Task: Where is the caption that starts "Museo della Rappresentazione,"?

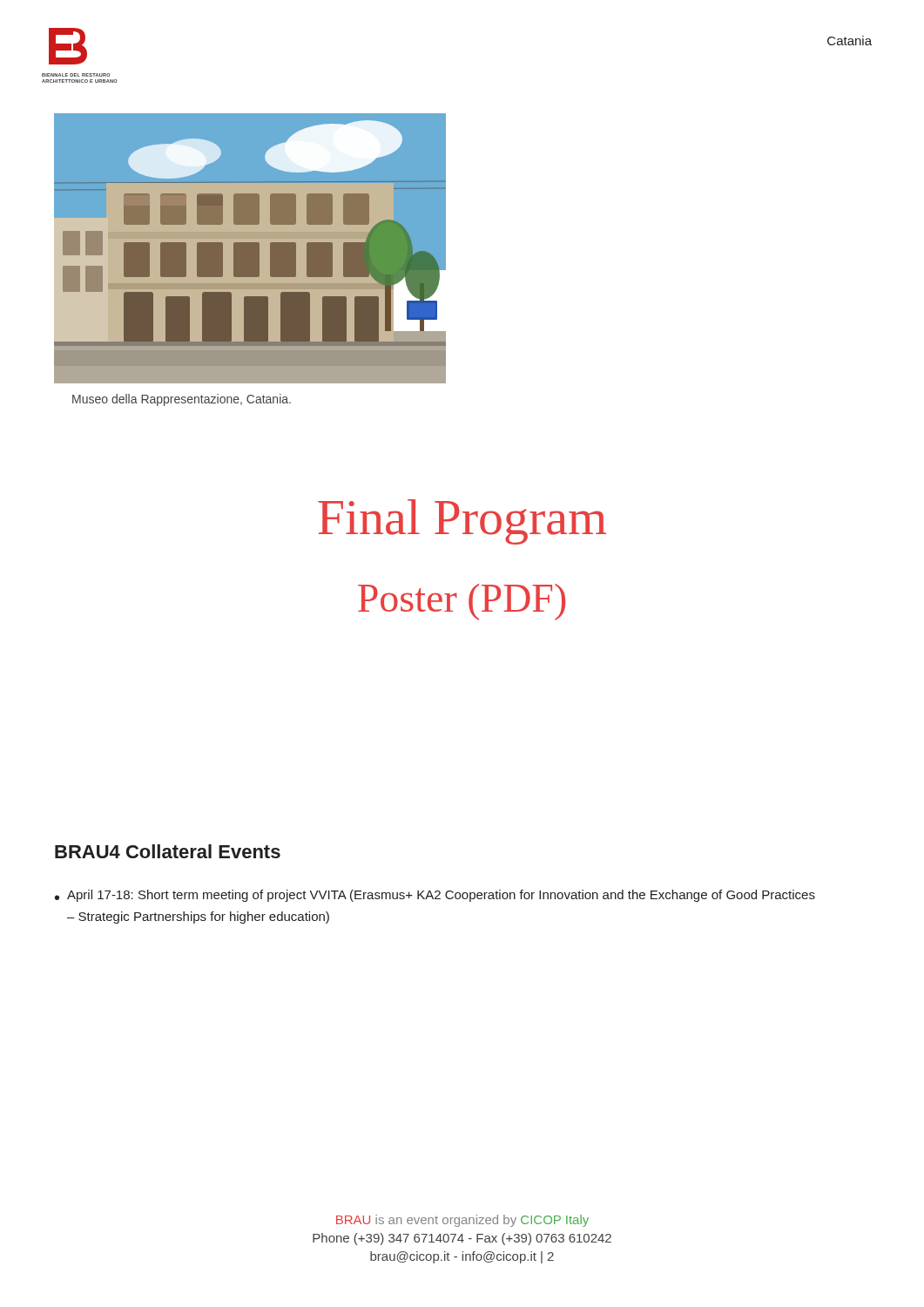Action: coord(182,399)
